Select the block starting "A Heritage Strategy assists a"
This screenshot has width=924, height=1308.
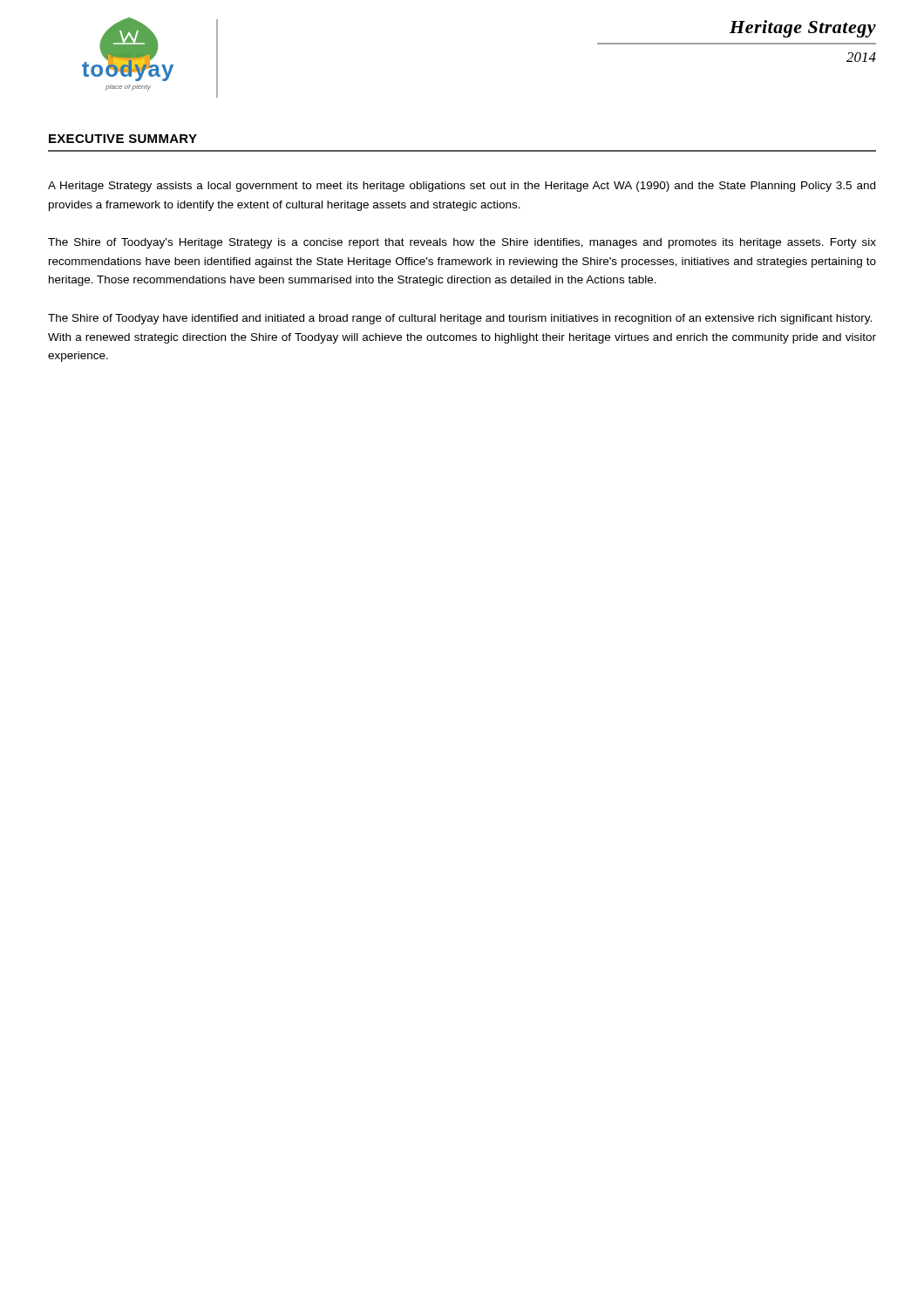(x=462, y=195)
